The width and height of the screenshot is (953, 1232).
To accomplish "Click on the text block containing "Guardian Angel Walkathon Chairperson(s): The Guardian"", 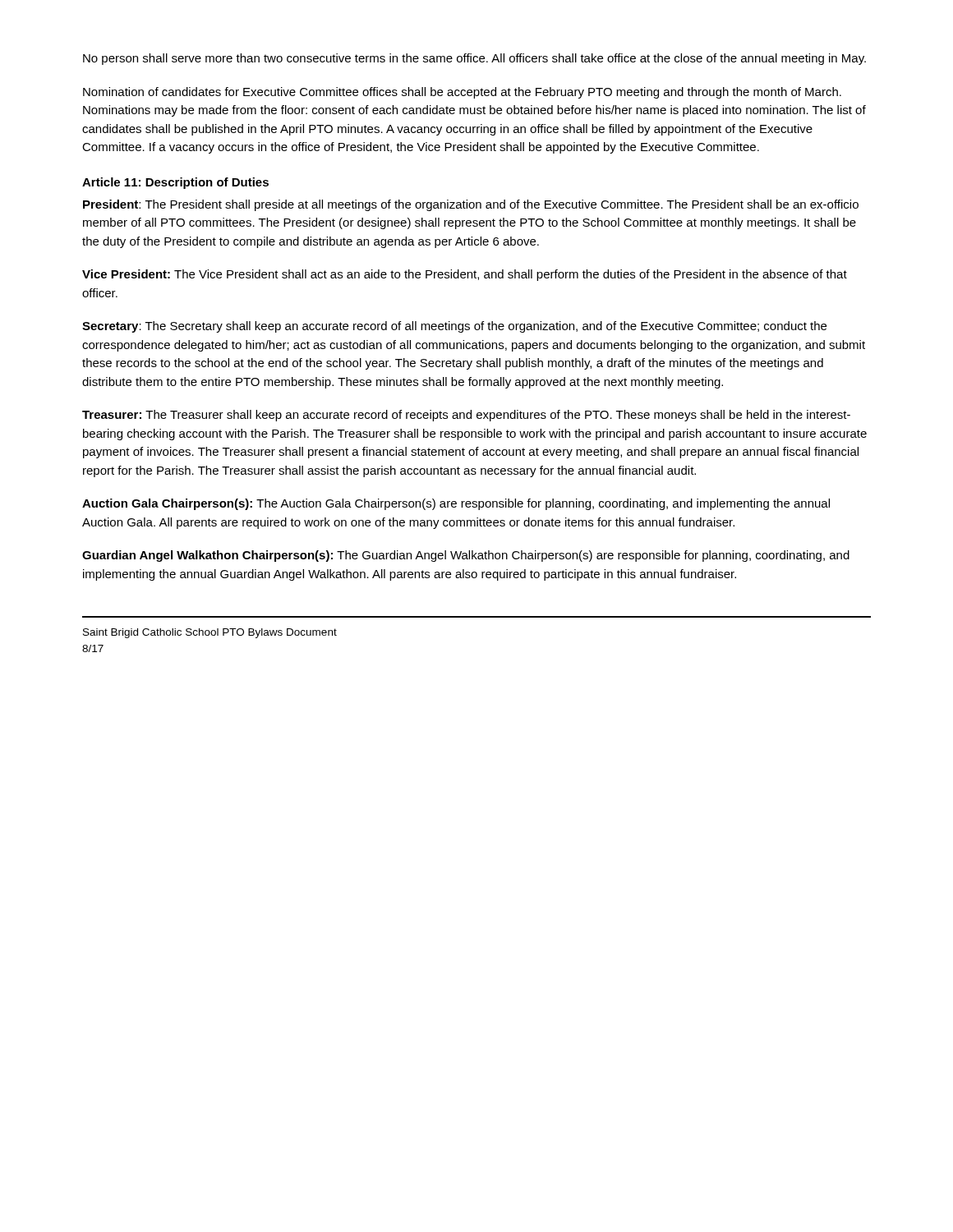I will tap(466, 564).
